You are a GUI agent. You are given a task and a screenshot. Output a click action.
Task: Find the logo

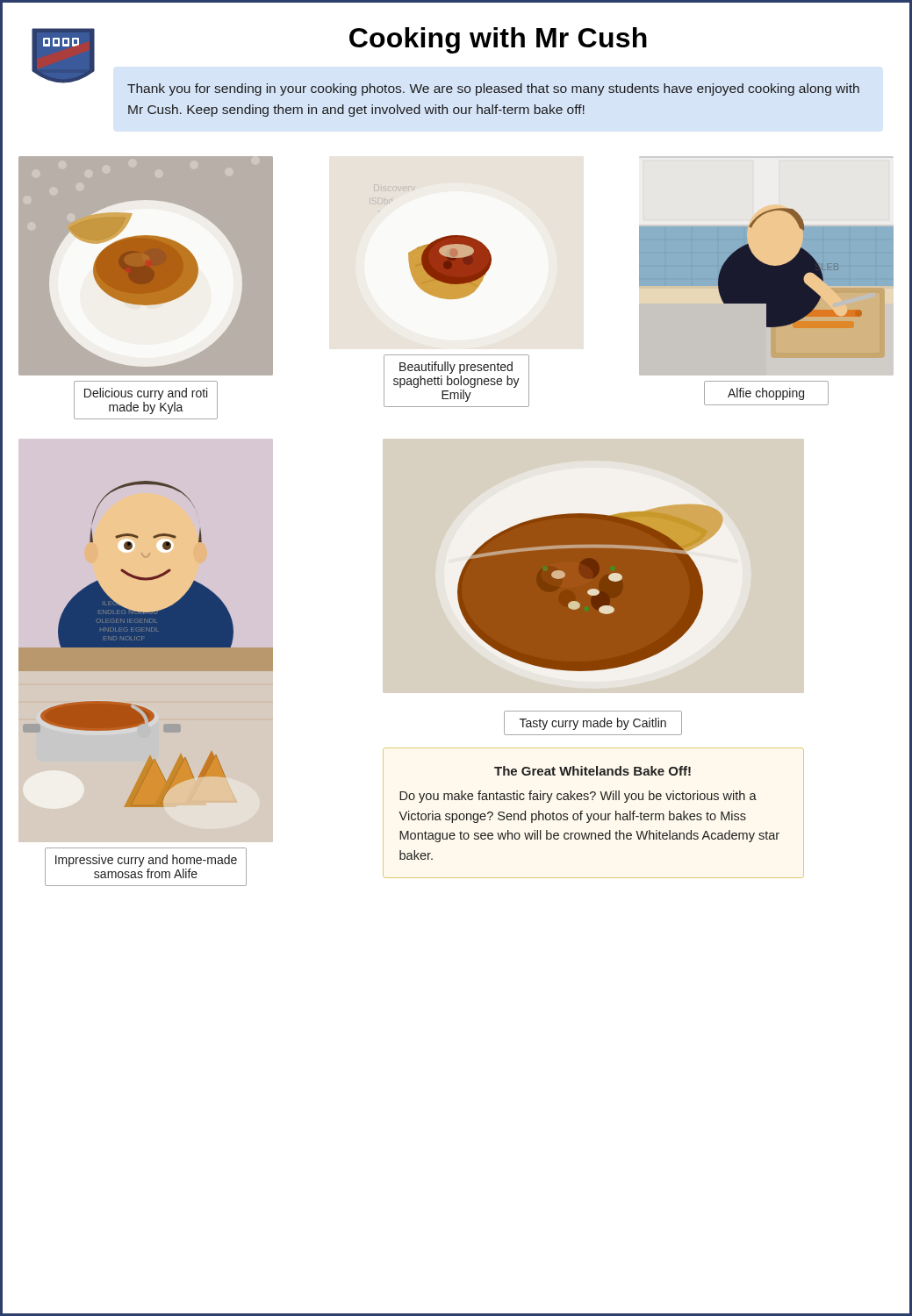(63, 61)
